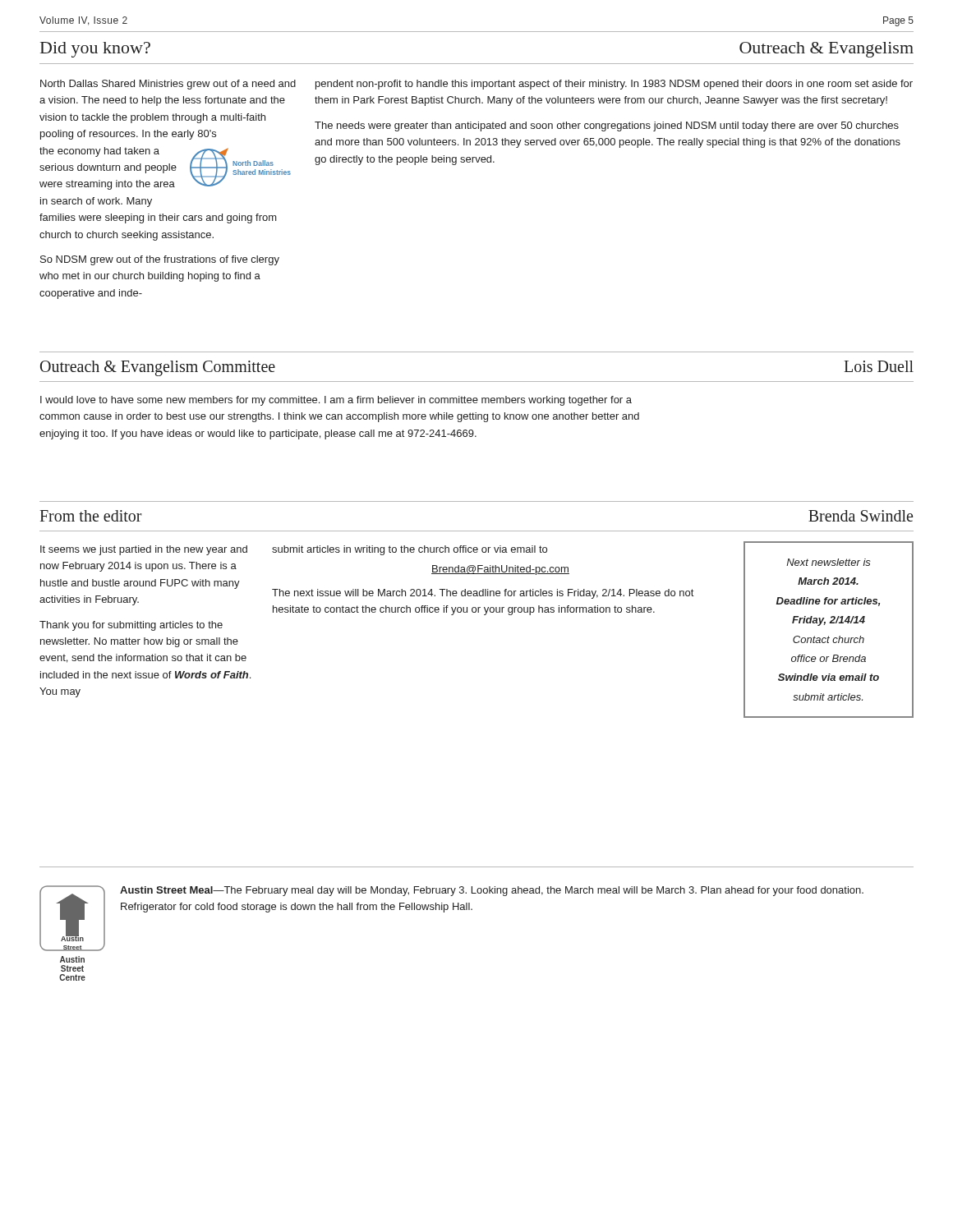Find the text block containing "pendent non-profit to handle this important aspect"
The height and width of the screenshot is (1232, 953).
coord(614,92)
